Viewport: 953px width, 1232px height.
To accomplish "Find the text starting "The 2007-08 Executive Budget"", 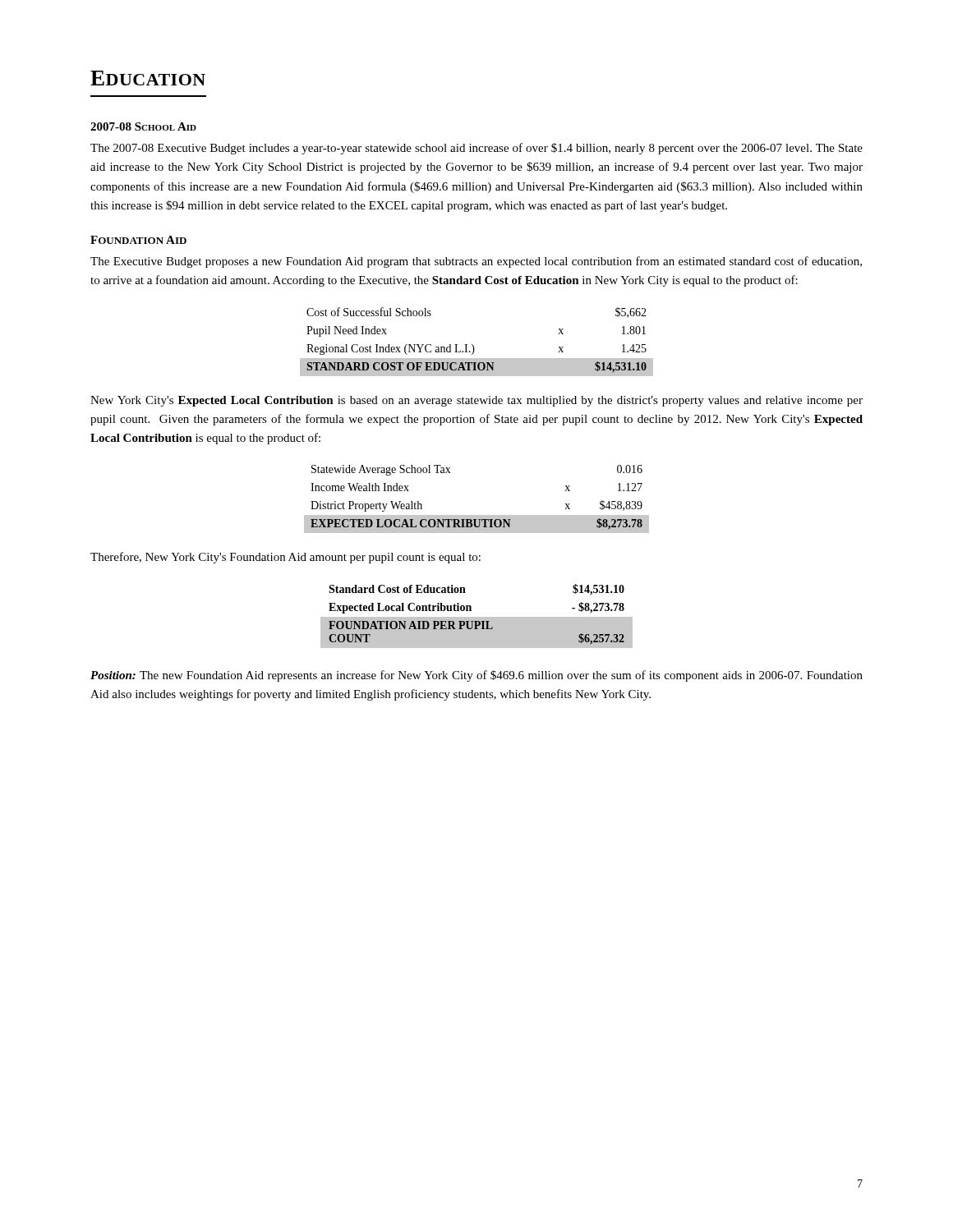I will point(476,176).
